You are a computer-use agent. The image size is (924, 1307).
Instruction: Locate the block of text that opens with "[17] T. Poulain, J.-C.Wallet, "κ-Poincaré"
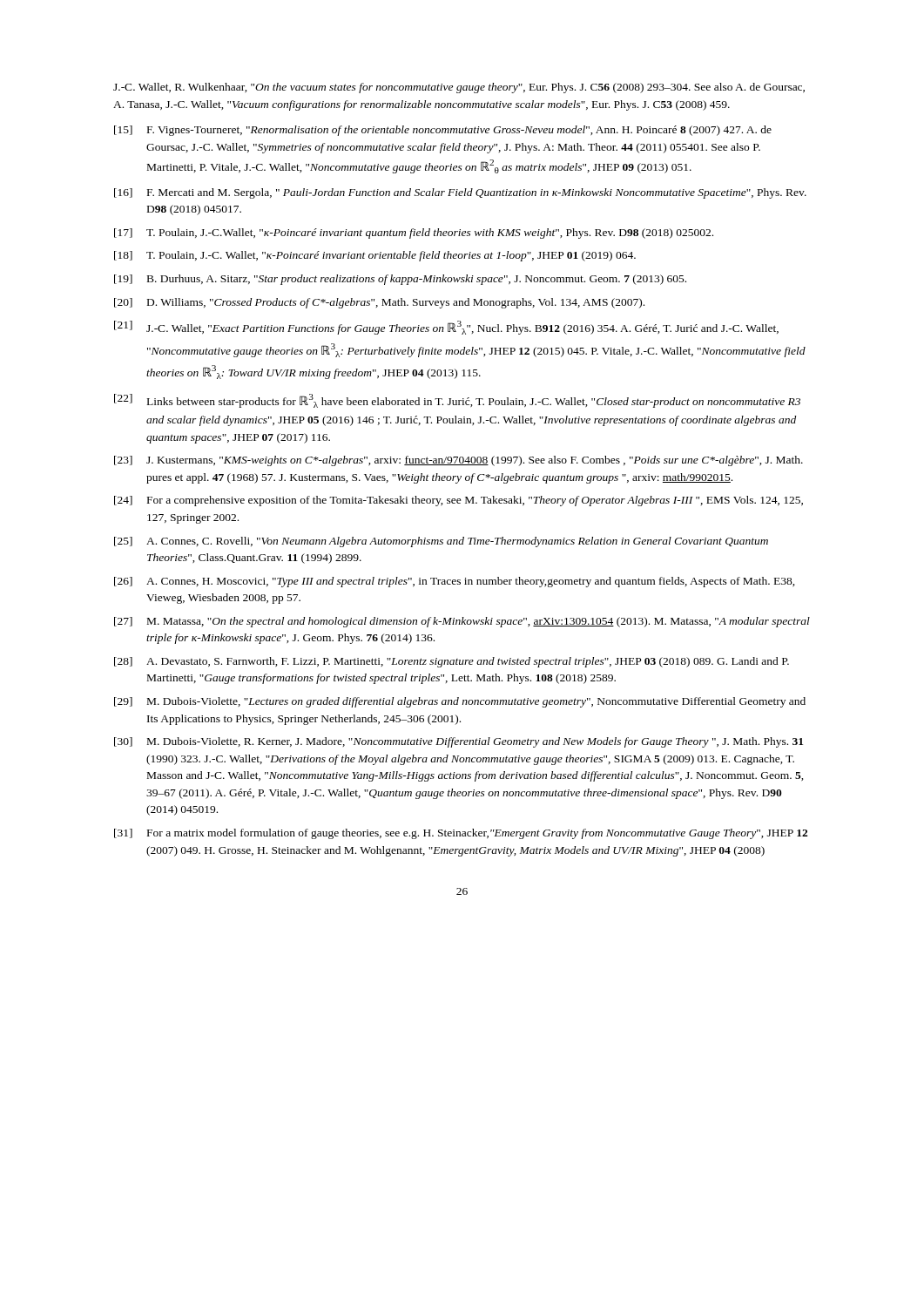pyautogui.click(x=462, y=232)
